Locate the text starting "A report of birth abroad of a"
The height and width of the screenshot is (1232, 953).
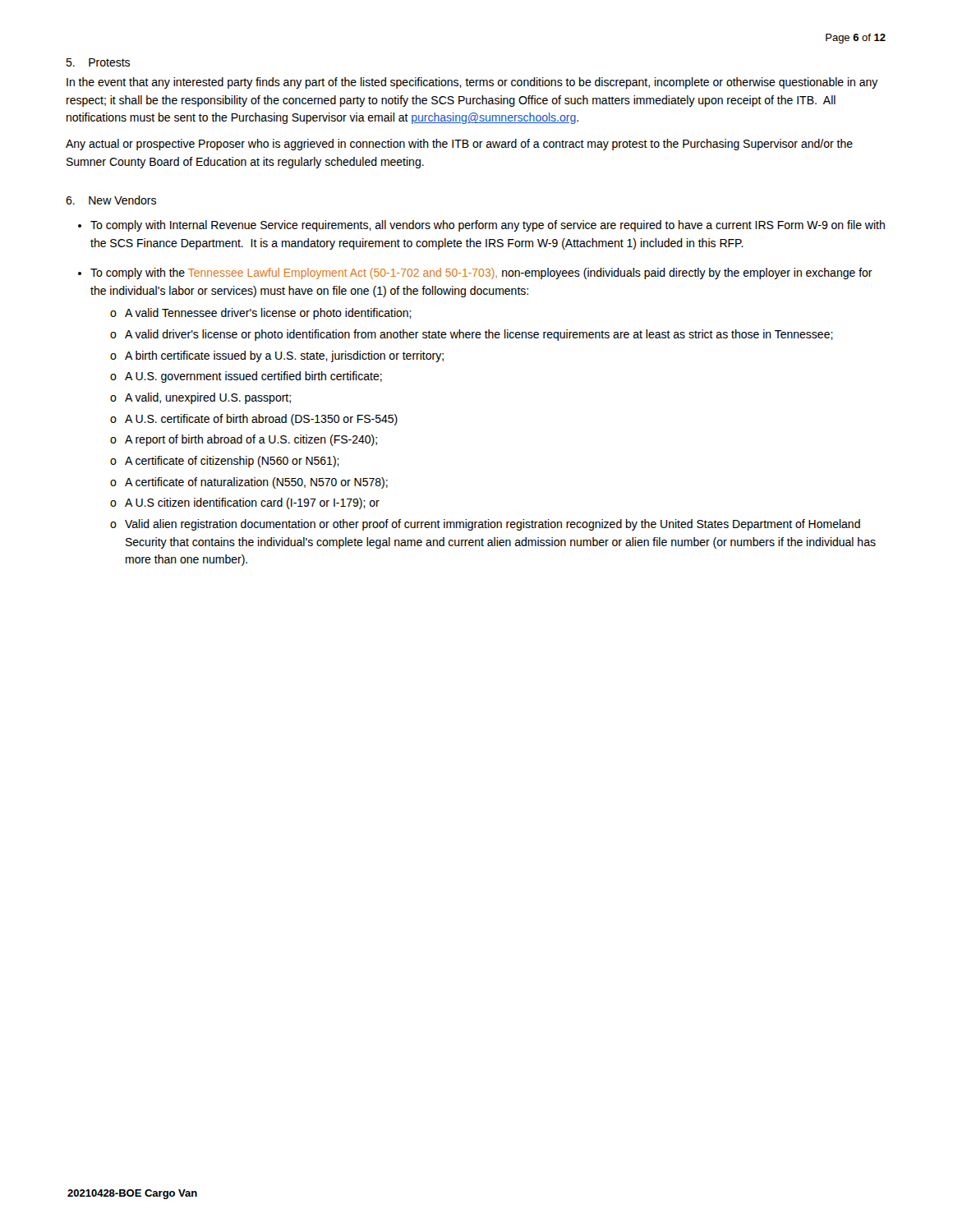[x=251, y=440]
